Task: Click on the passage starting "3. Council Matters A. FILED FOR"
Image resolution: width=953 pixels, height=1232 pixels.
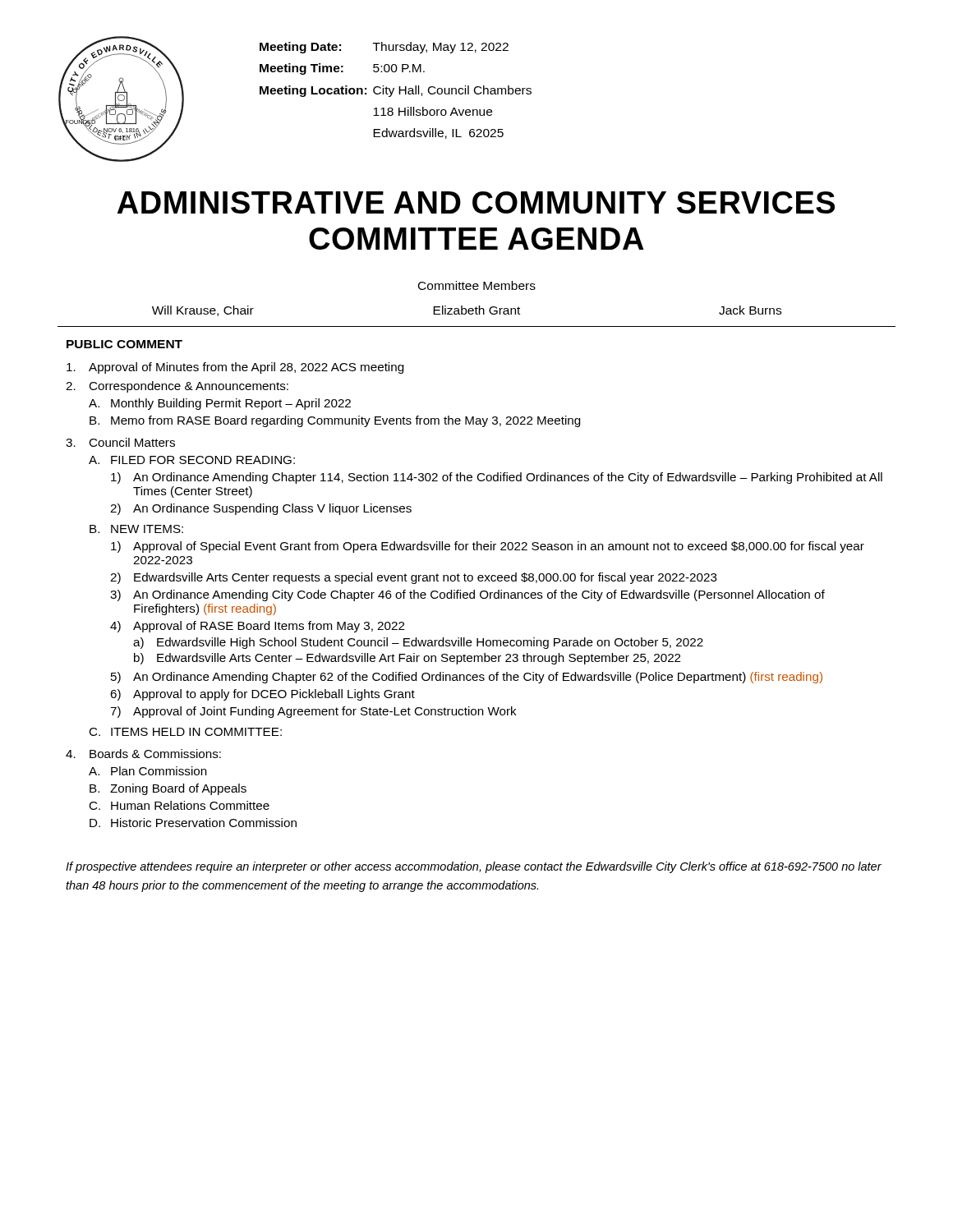Action: point(476,589)
